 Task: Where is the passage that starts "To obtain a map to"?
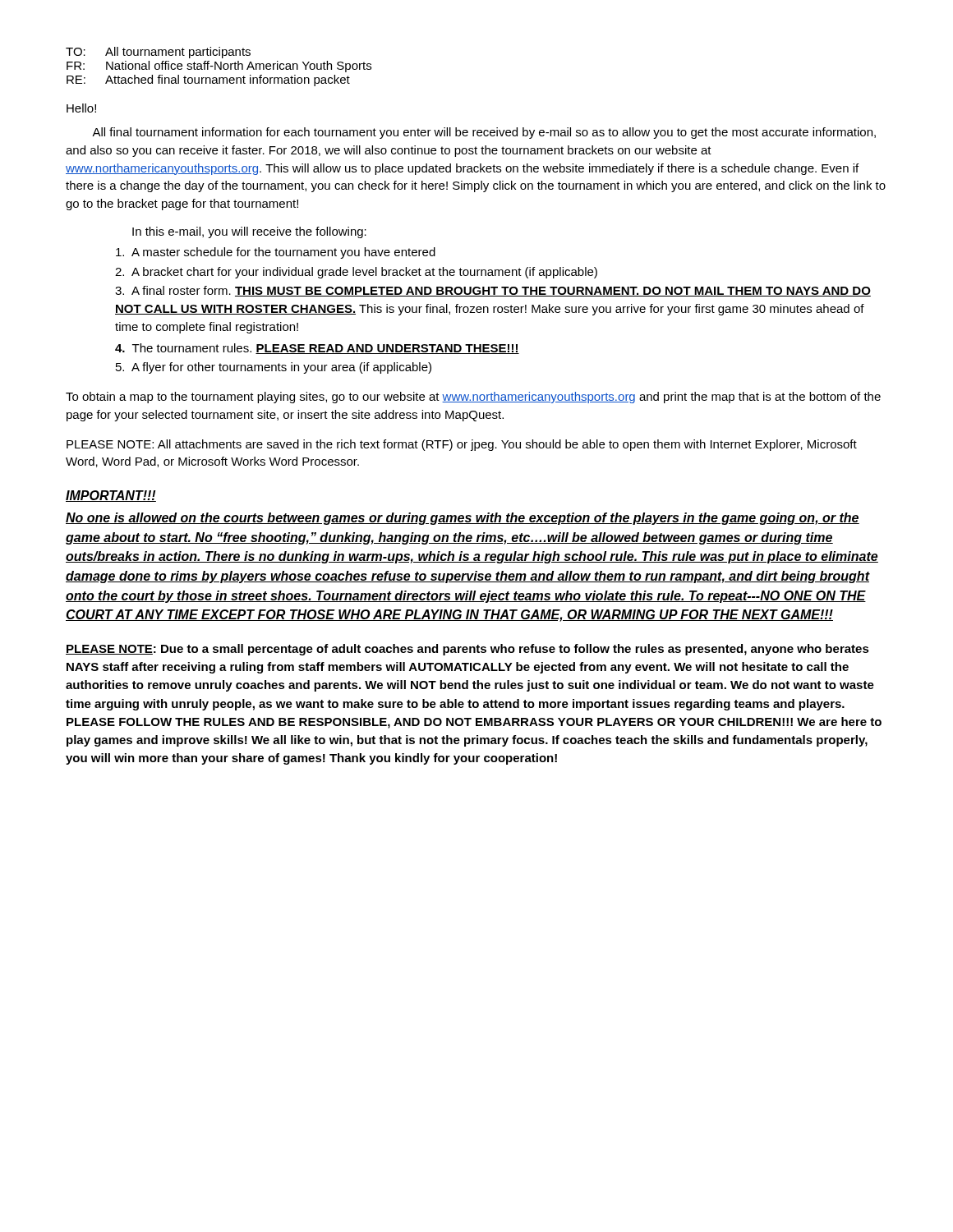point(473,405)
